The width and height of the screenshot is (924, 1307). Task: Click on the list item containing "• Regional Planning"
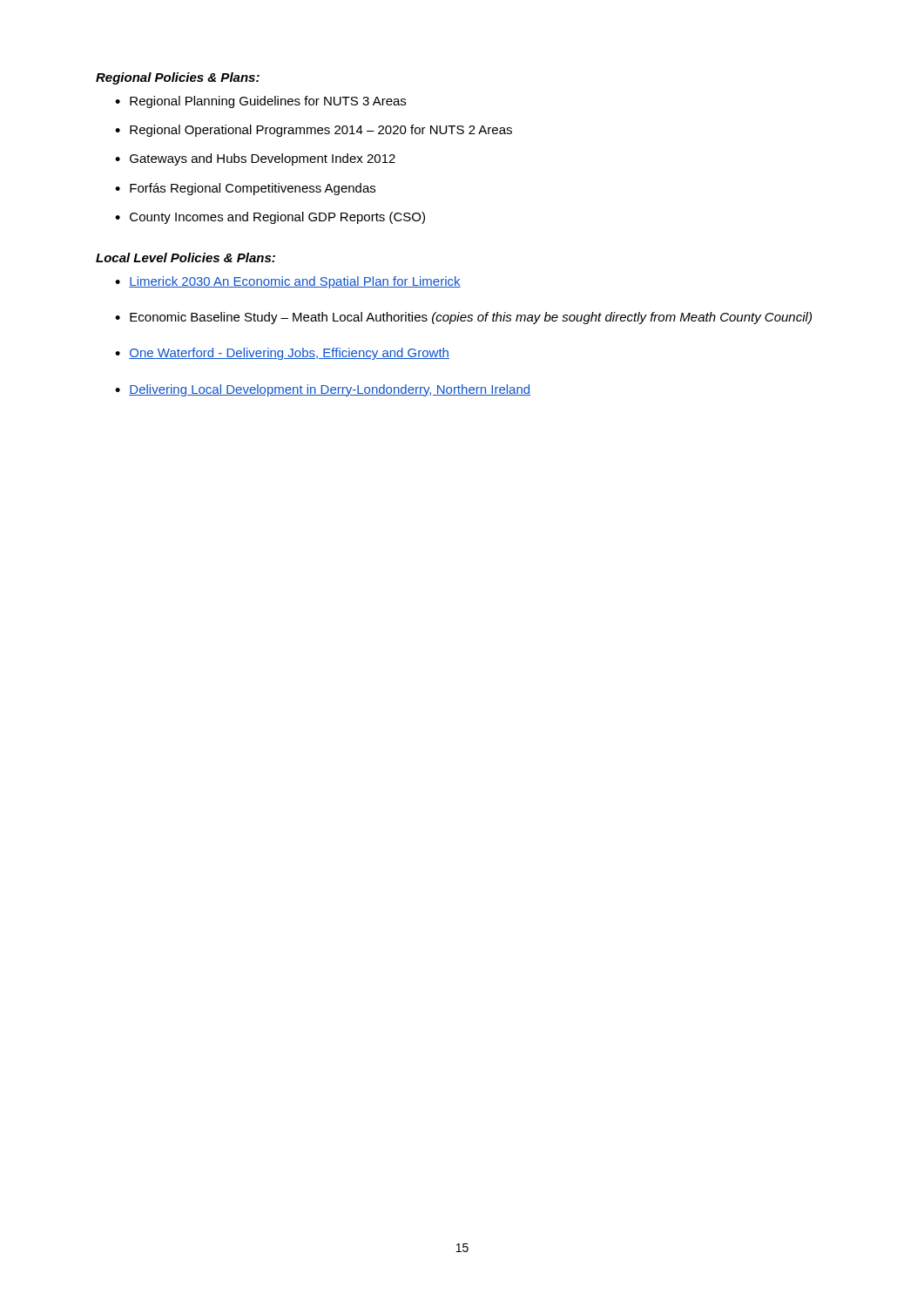coord(261,102)
